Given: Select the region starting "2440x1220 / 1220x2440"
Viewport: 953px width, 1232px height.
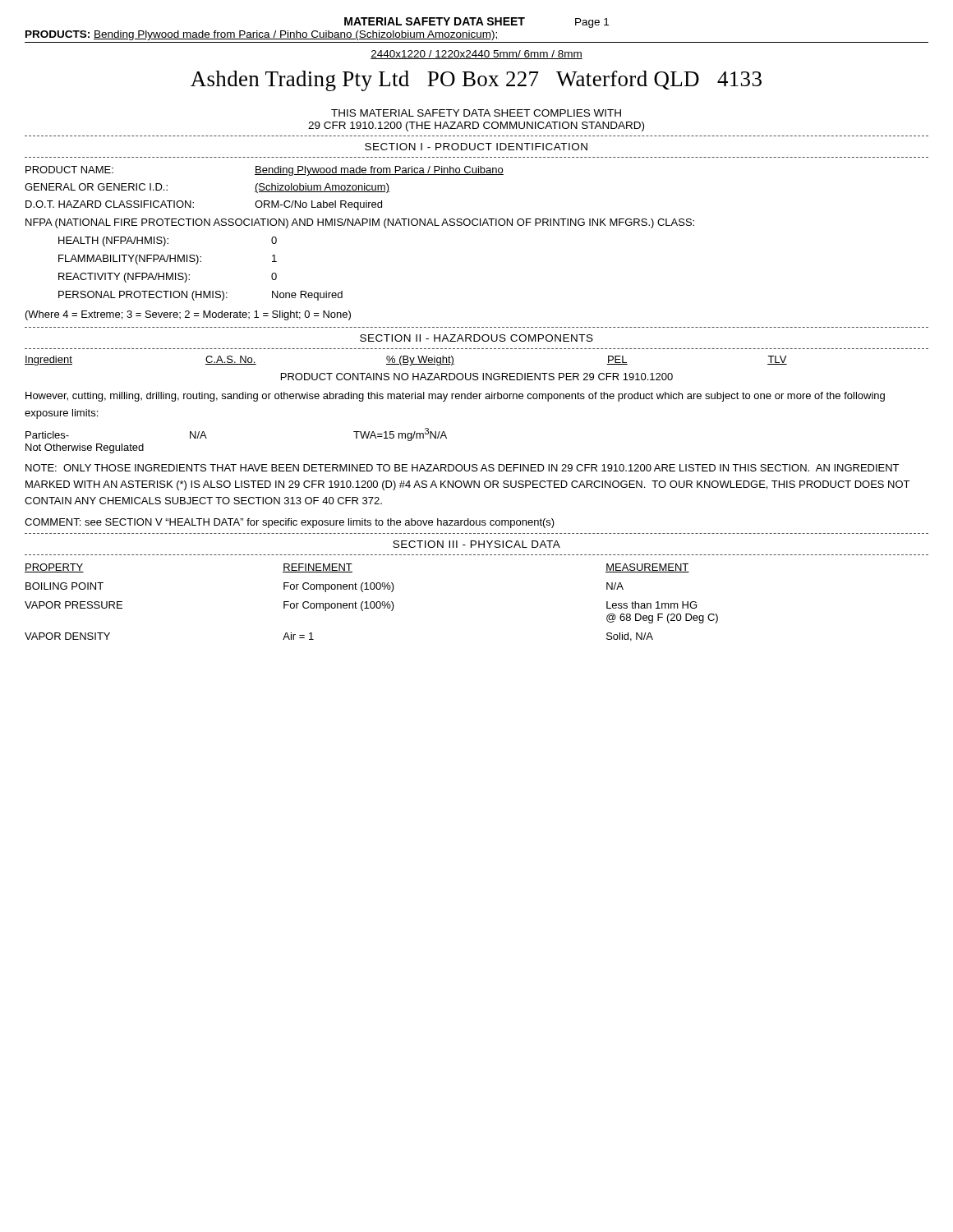Looking at the screenshot, I should coord(476,54).
